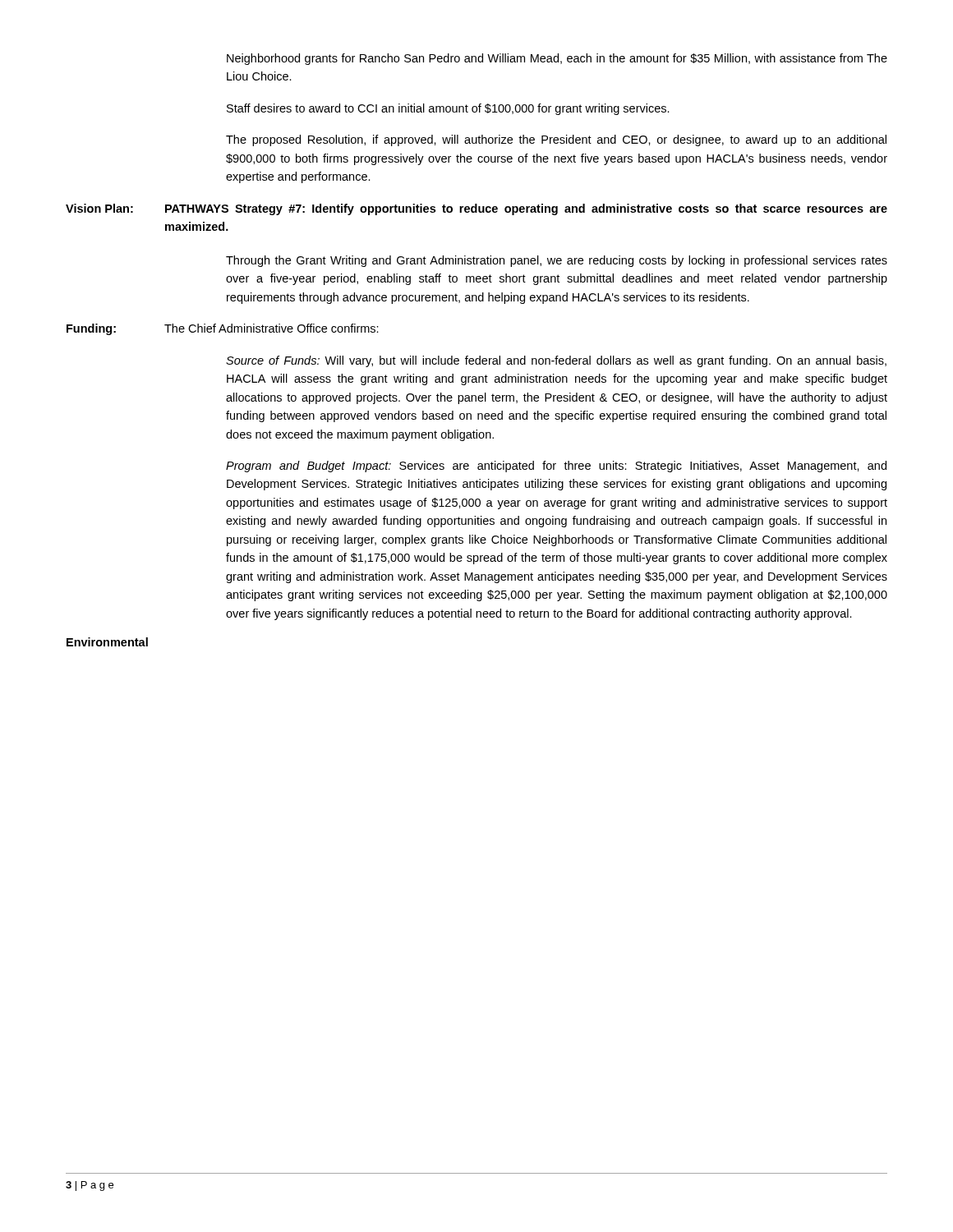Select the block starting "The proposed Resolution, if approved, will authorize"
This screenshot has width=953, height=1232.
point(557,158)
